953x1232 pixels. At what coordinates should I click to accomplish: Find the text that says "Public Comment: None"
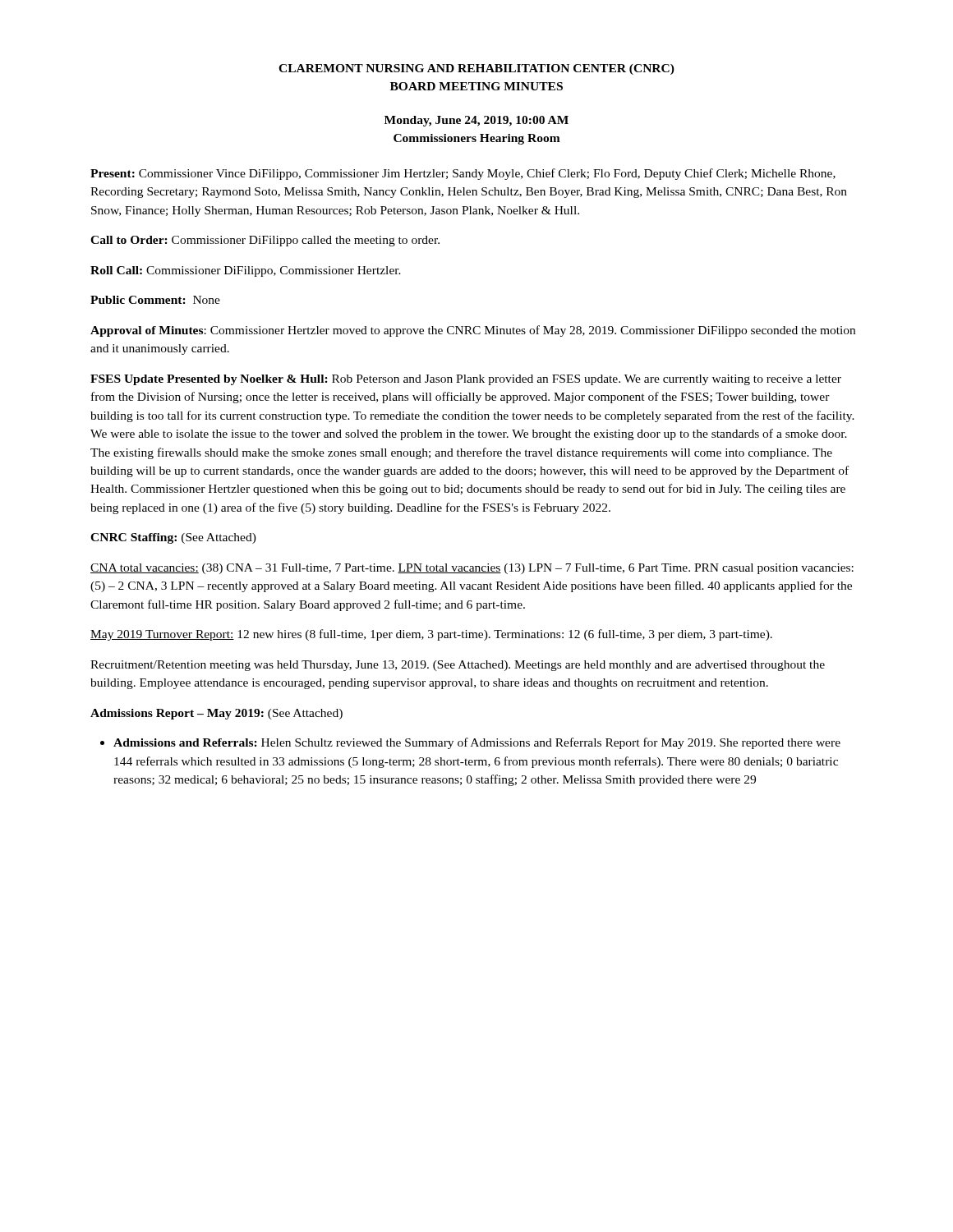point(155,300)
